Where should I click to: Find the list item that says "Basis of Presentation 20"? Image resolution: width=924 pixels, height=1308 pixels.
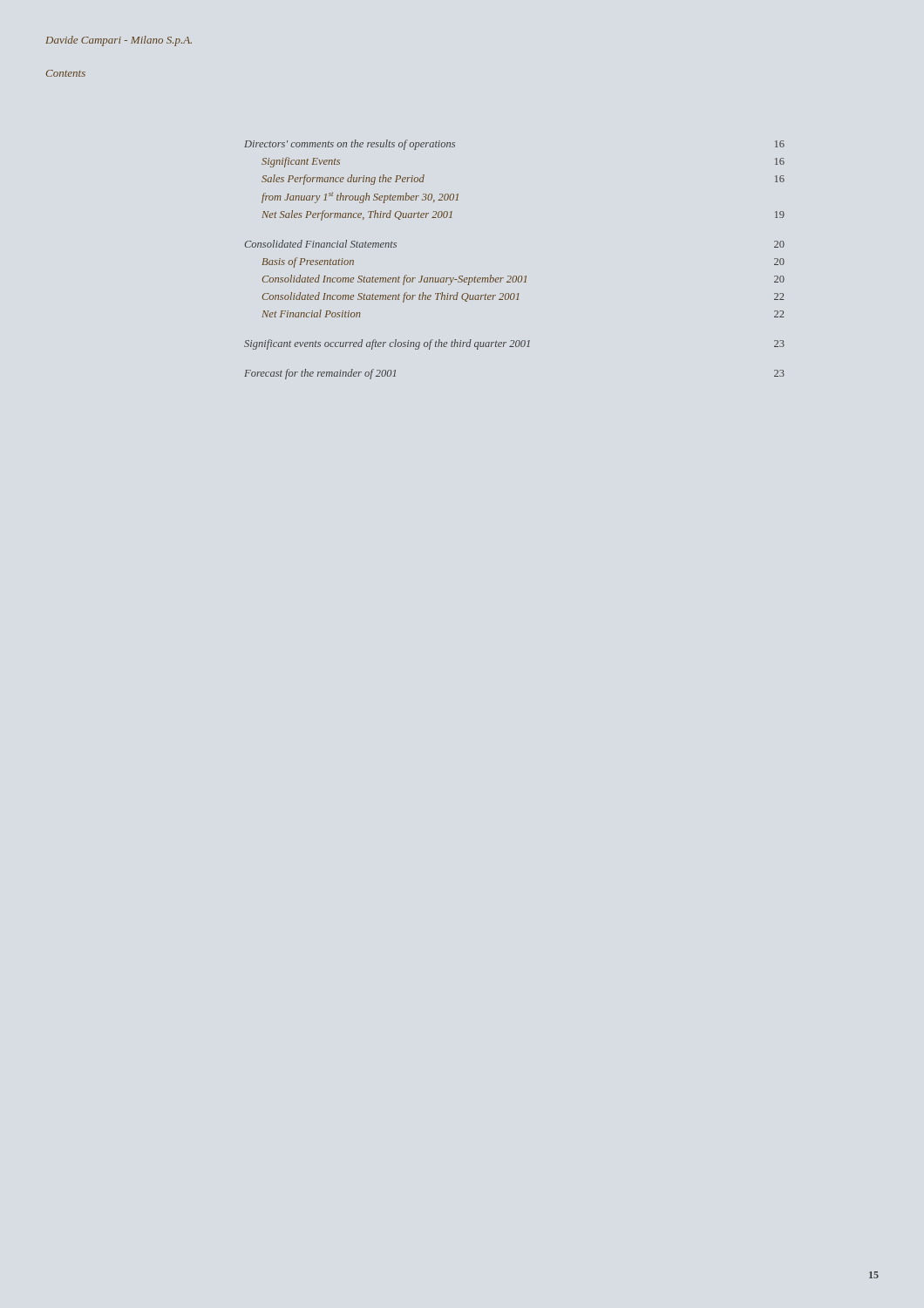point(310,262)
